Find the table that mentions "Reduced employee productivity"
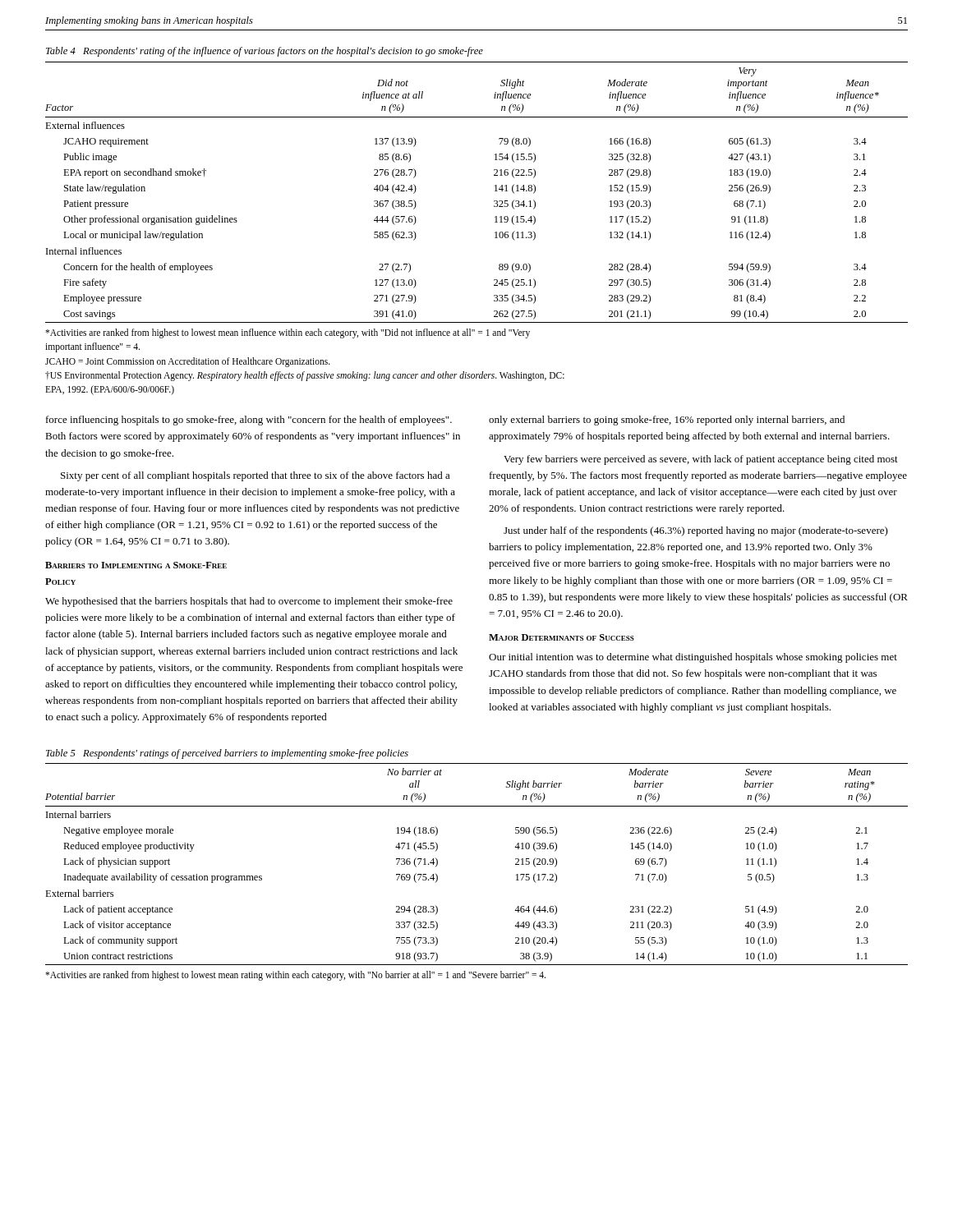This screenshot has height=1232, width=953. coord(476,864)
